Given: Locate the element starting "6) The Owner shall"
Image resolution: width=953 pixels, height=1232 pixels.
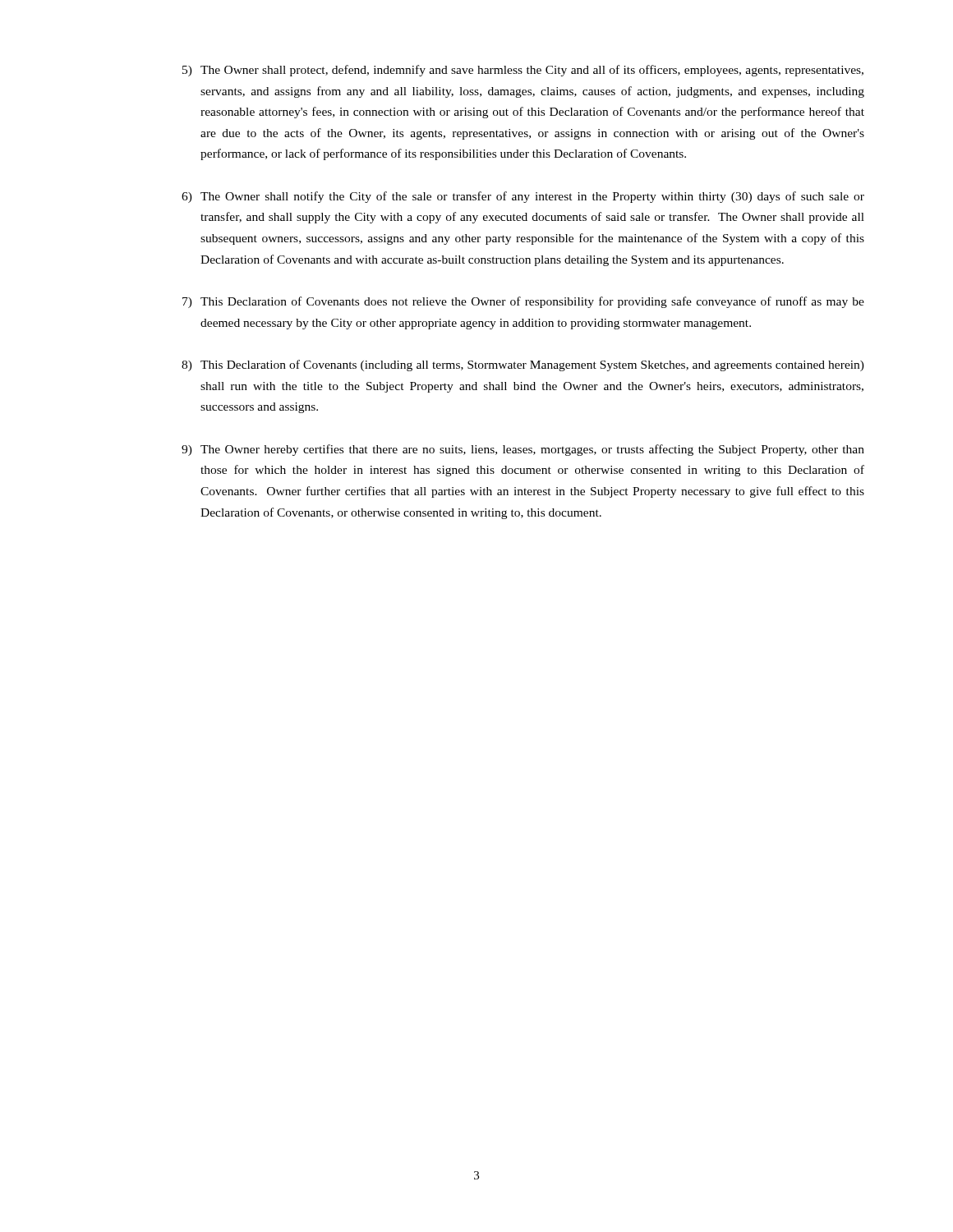Looking at the screenshot, I should 514,227.
